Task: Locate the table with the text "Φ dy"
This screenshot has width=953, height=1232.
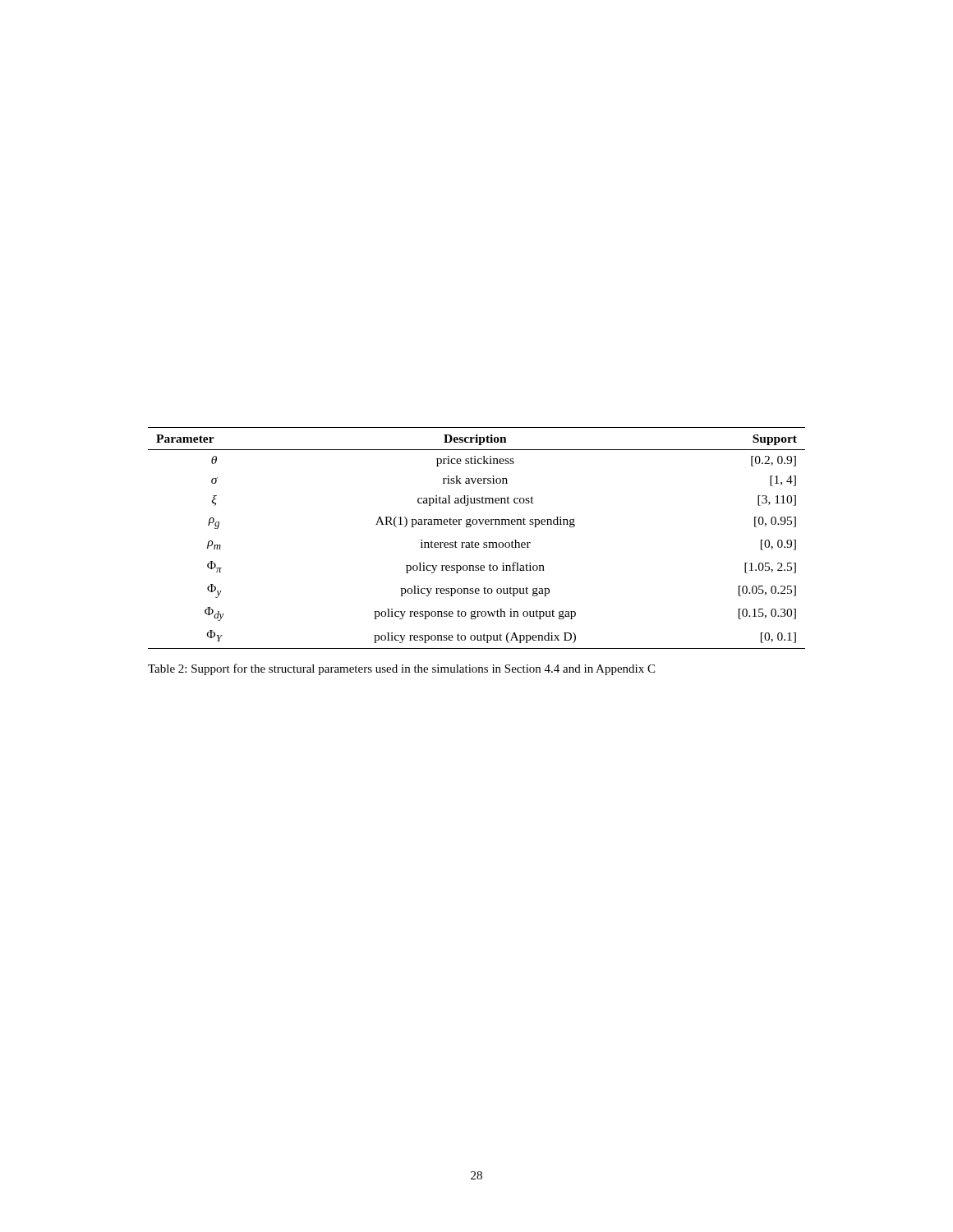Action: click(x=476, y=538)
